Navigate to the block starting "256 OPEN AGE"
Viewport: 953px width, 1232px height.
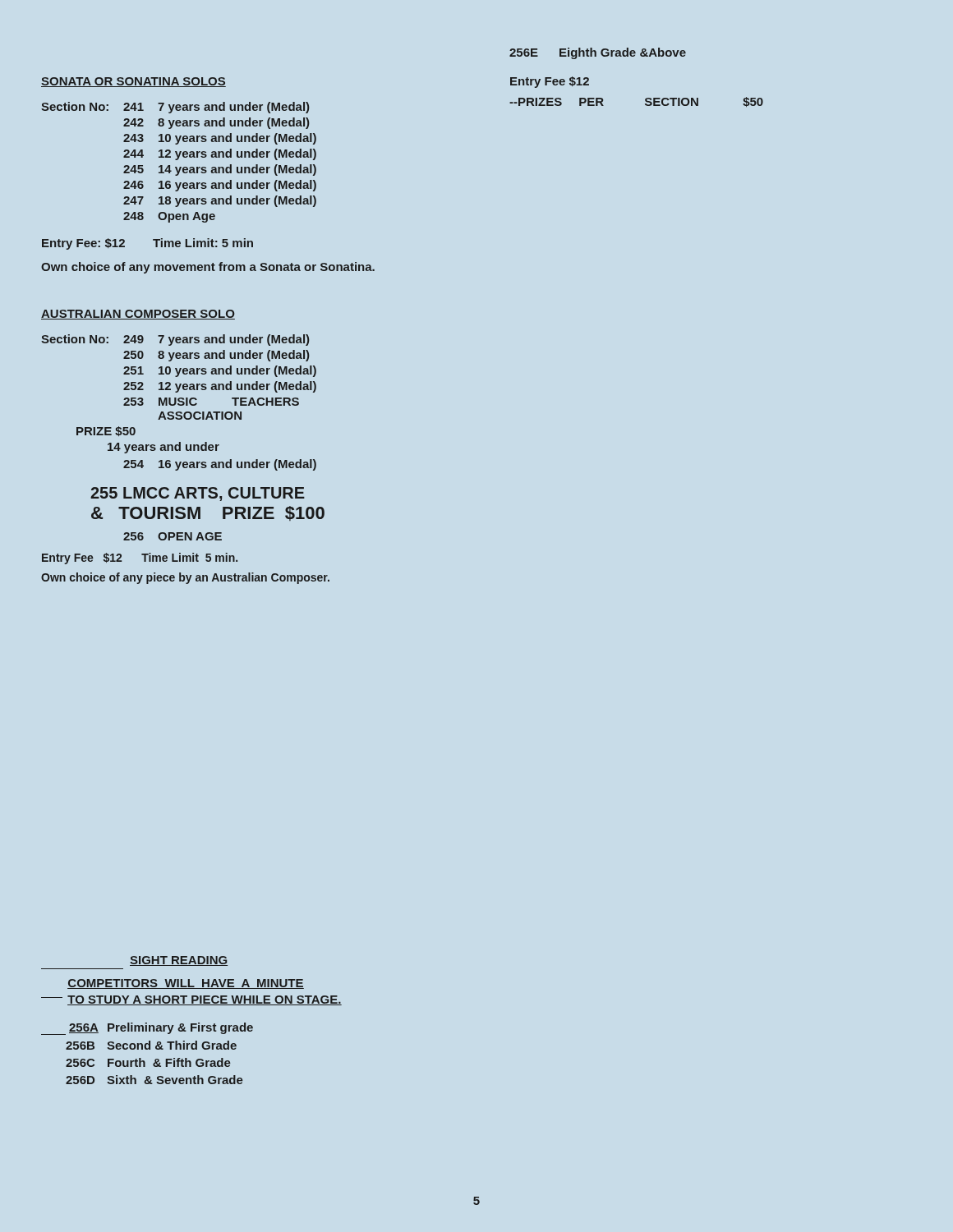point(173,535)
